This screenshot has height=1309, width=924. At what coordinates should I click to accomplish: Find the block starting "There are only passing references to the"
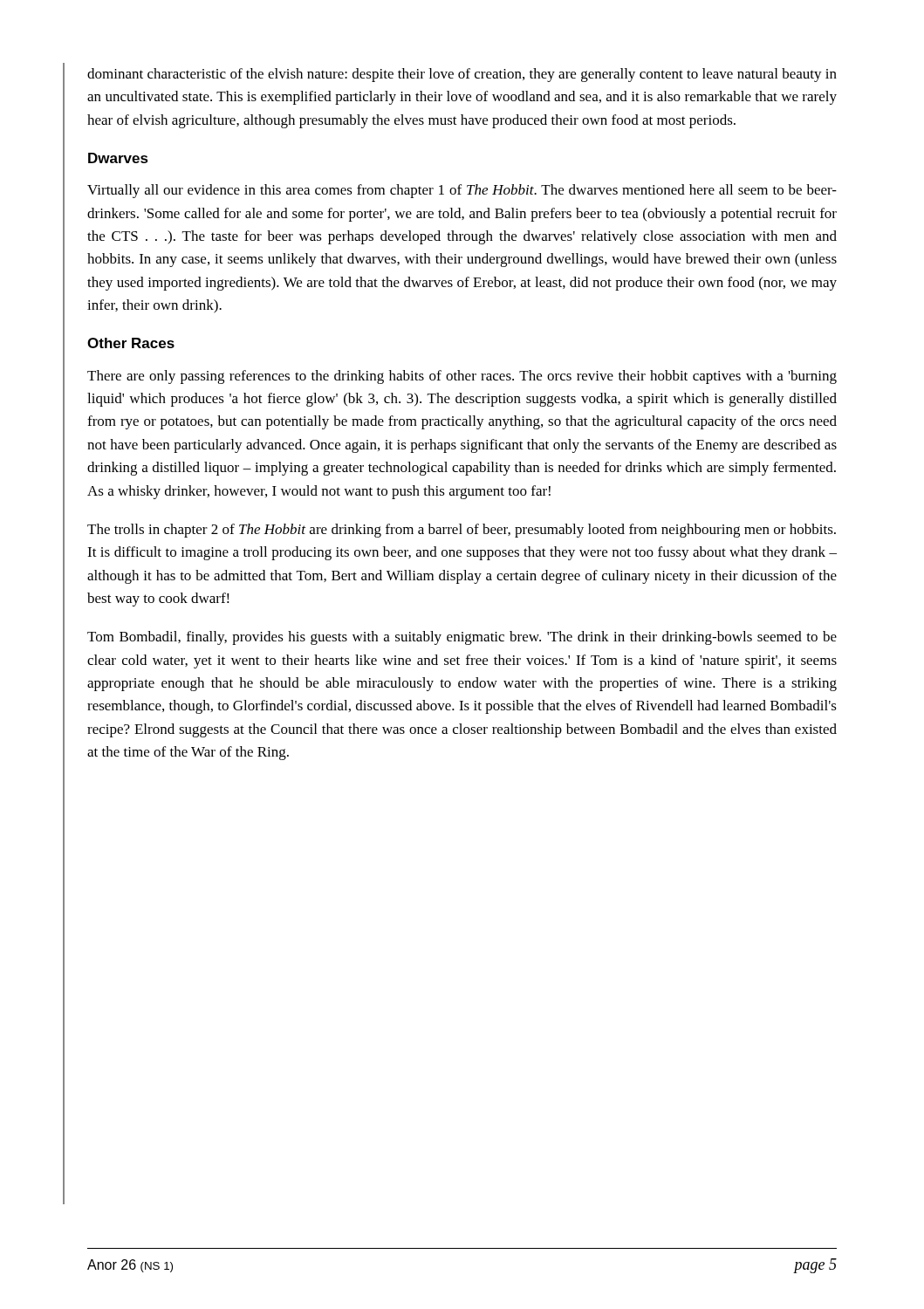click(x=462, y=434)
